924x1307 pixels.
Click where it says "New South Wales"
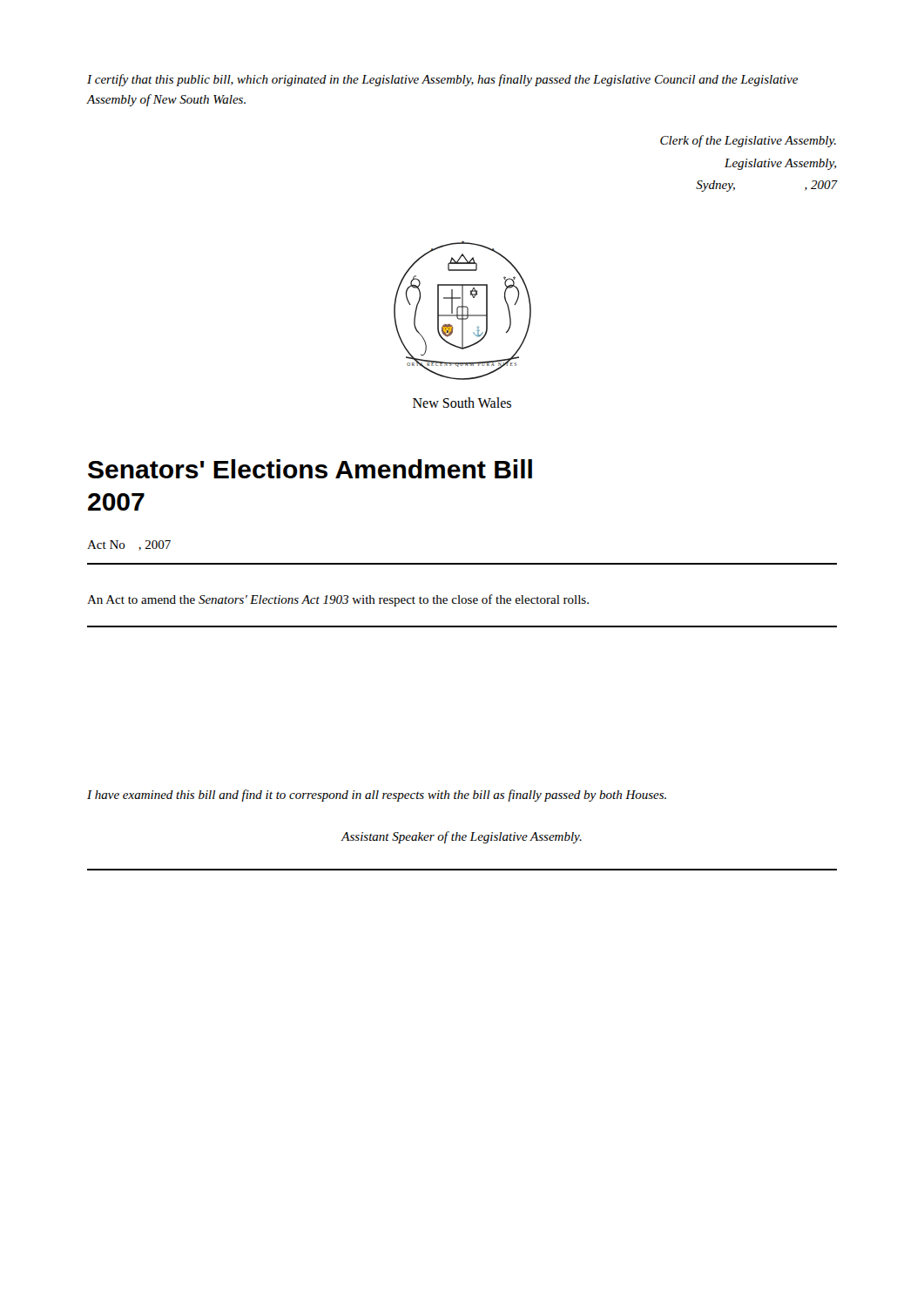click(462, 403)
